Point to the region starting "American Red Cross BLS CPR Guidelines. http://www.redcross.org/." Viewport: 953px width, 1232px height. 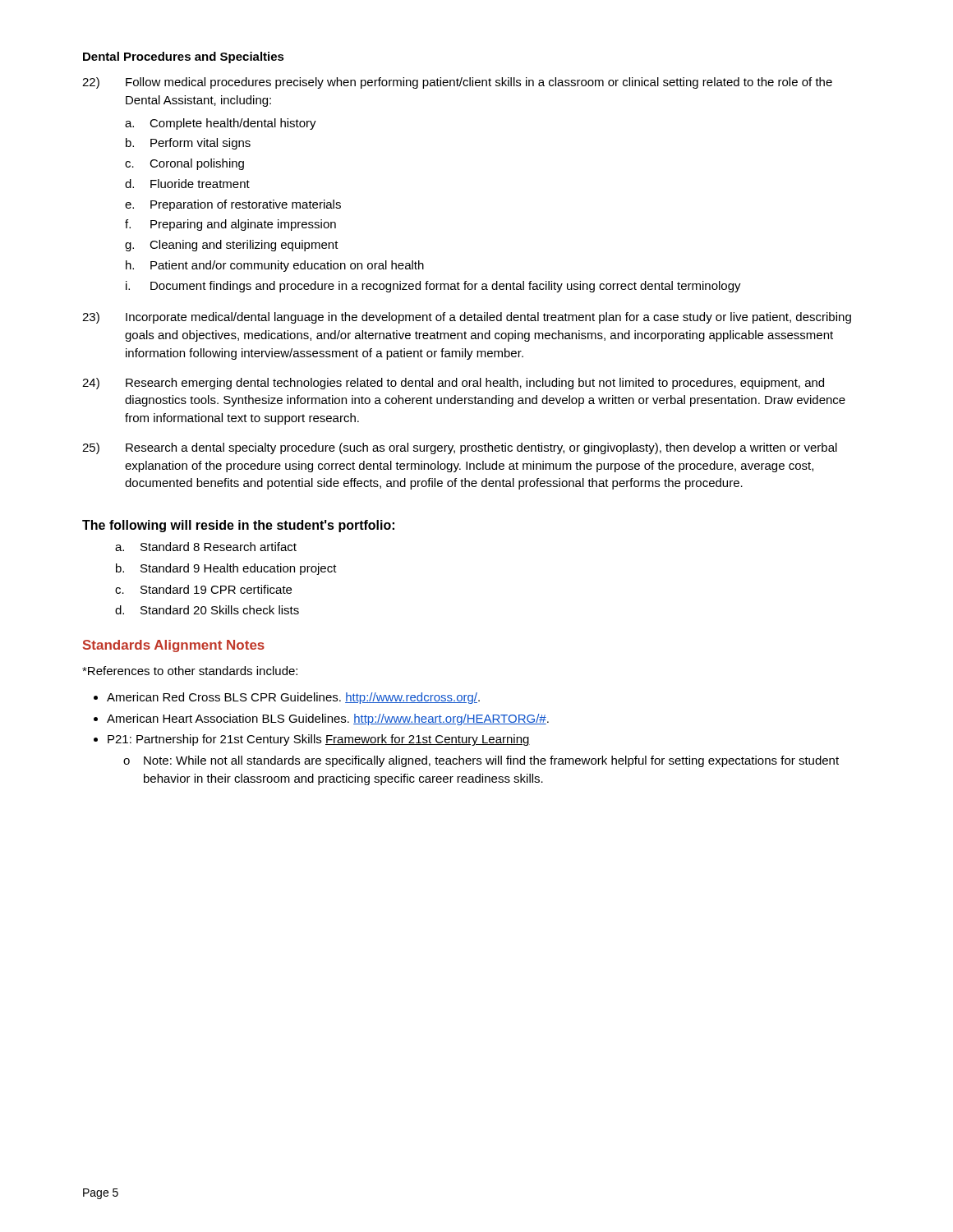click(x=294, y=697)
